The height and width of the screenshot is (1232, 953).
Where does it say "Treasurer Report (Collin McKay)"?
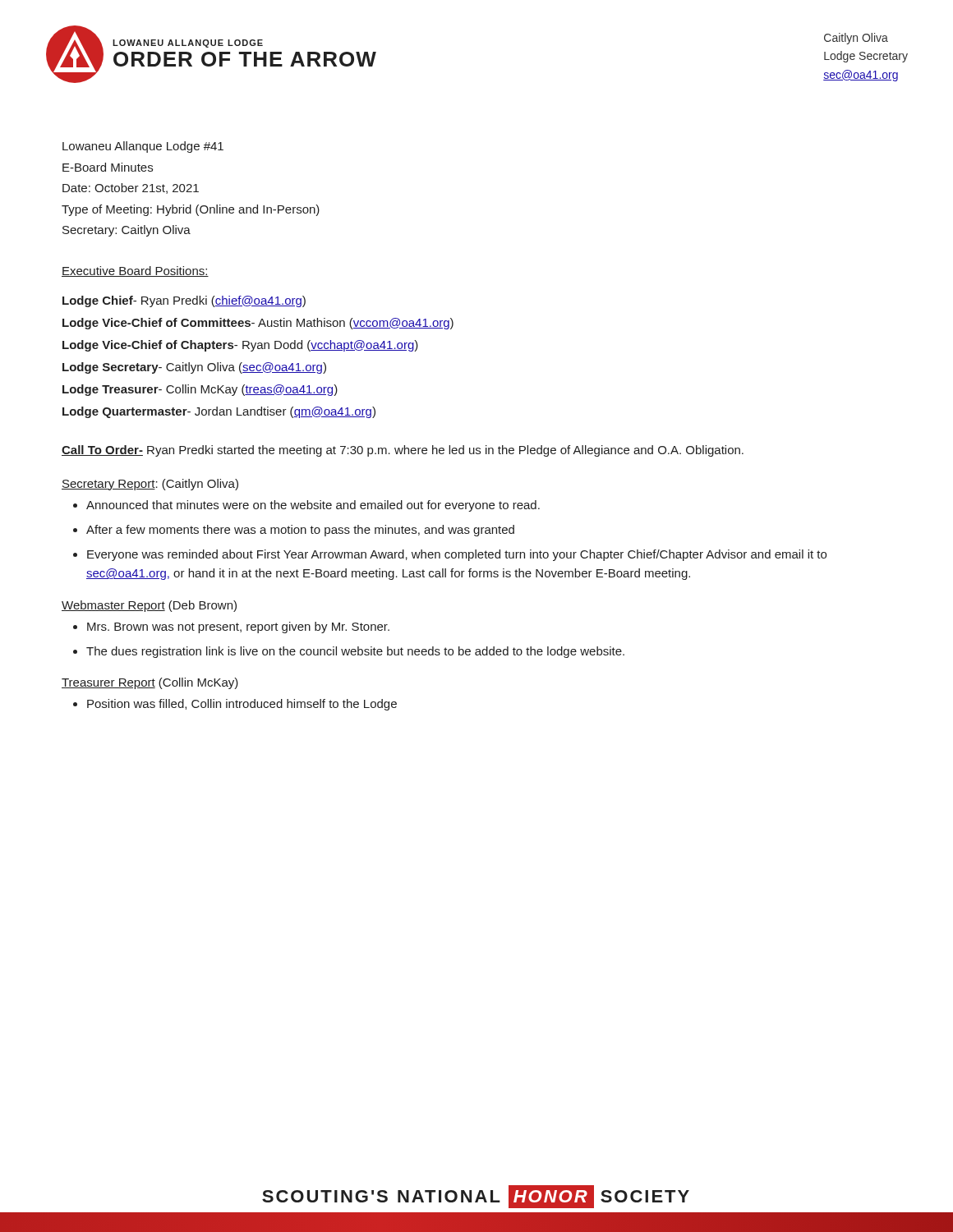click(150, 682)
